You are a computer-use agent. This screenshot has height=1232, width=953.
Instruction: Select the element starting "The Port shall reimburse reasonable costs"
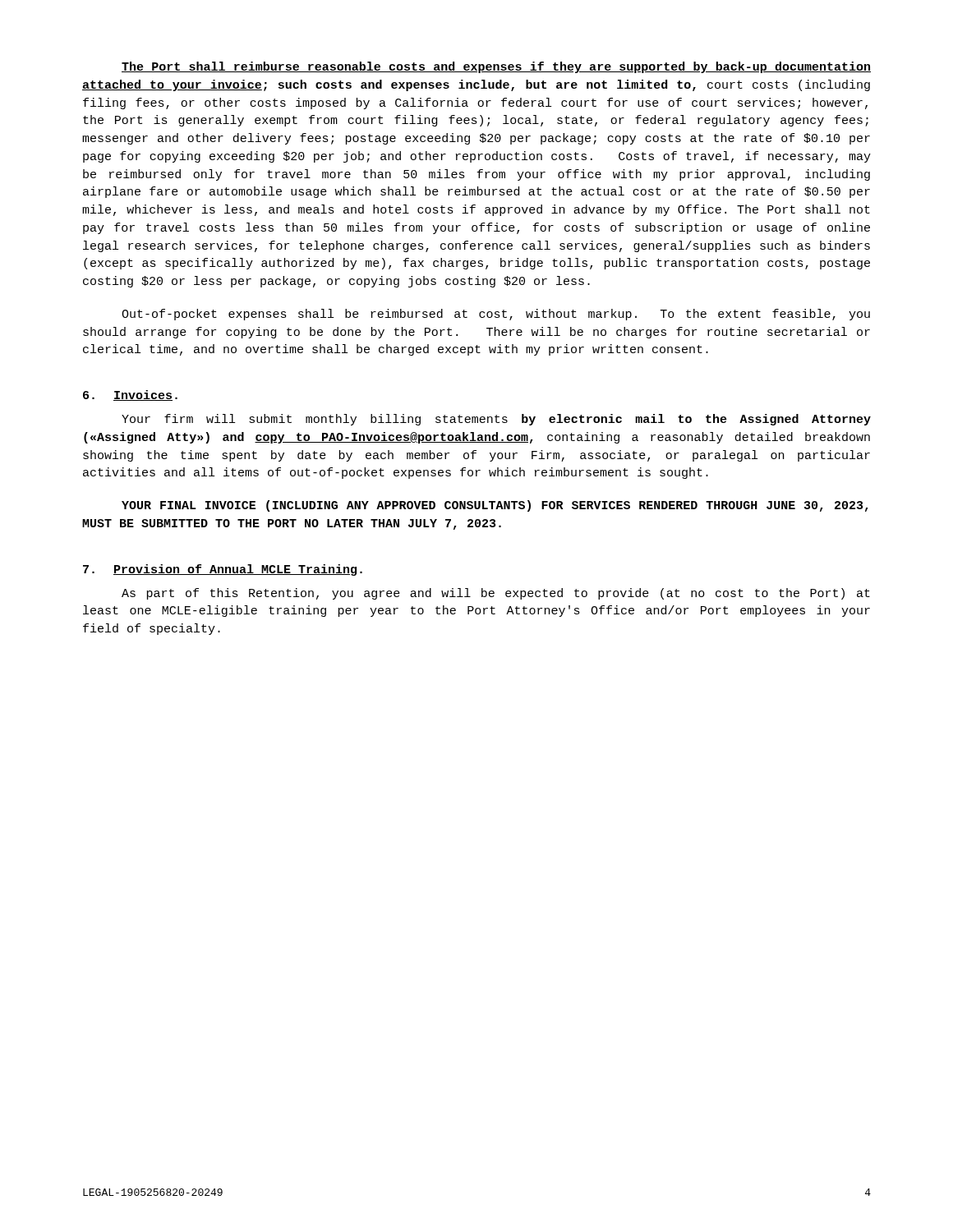[476, 175]
